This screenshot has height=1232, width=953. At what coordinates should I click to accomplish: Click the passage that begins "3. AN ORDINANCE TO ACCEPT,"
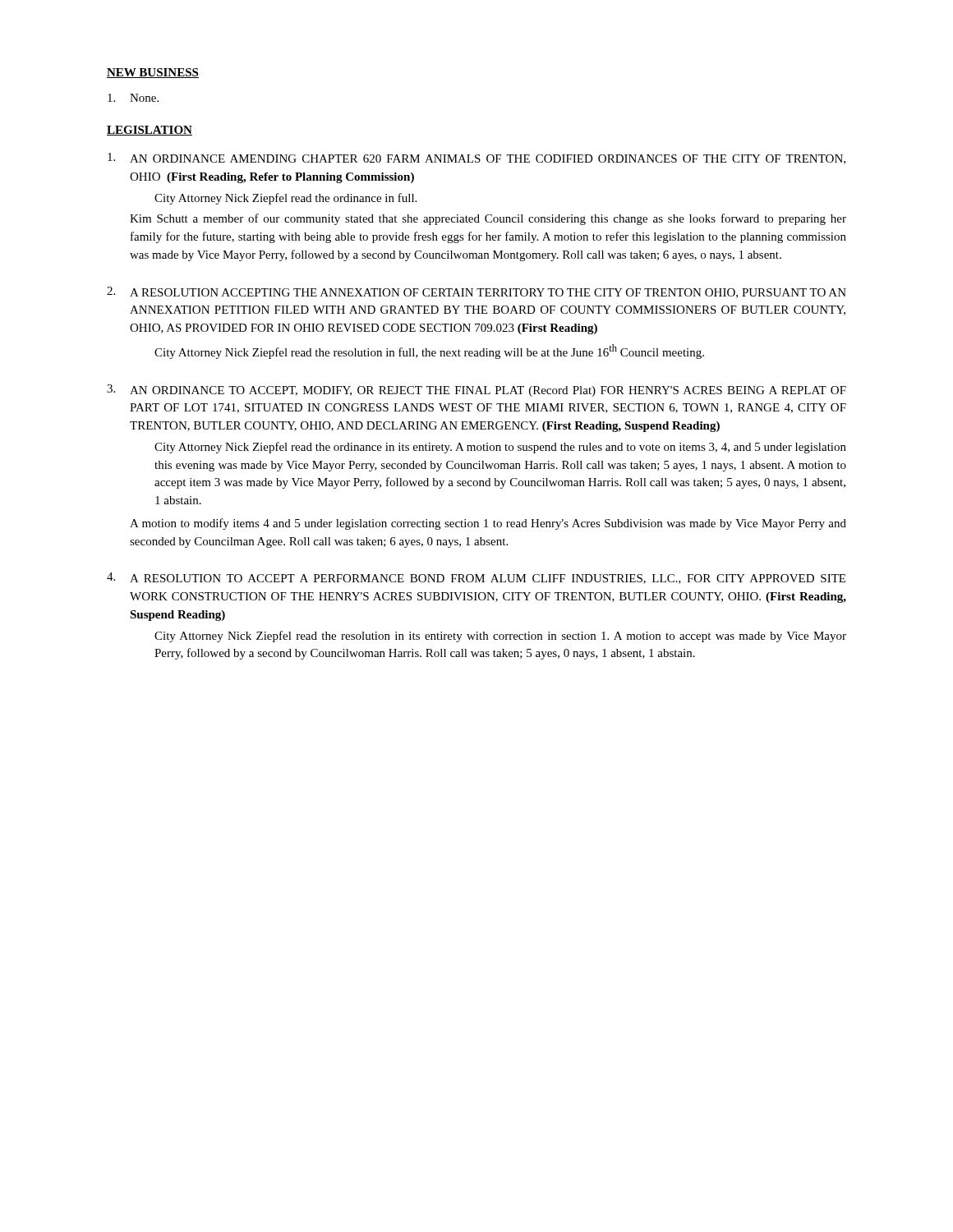tap(476, 468)
